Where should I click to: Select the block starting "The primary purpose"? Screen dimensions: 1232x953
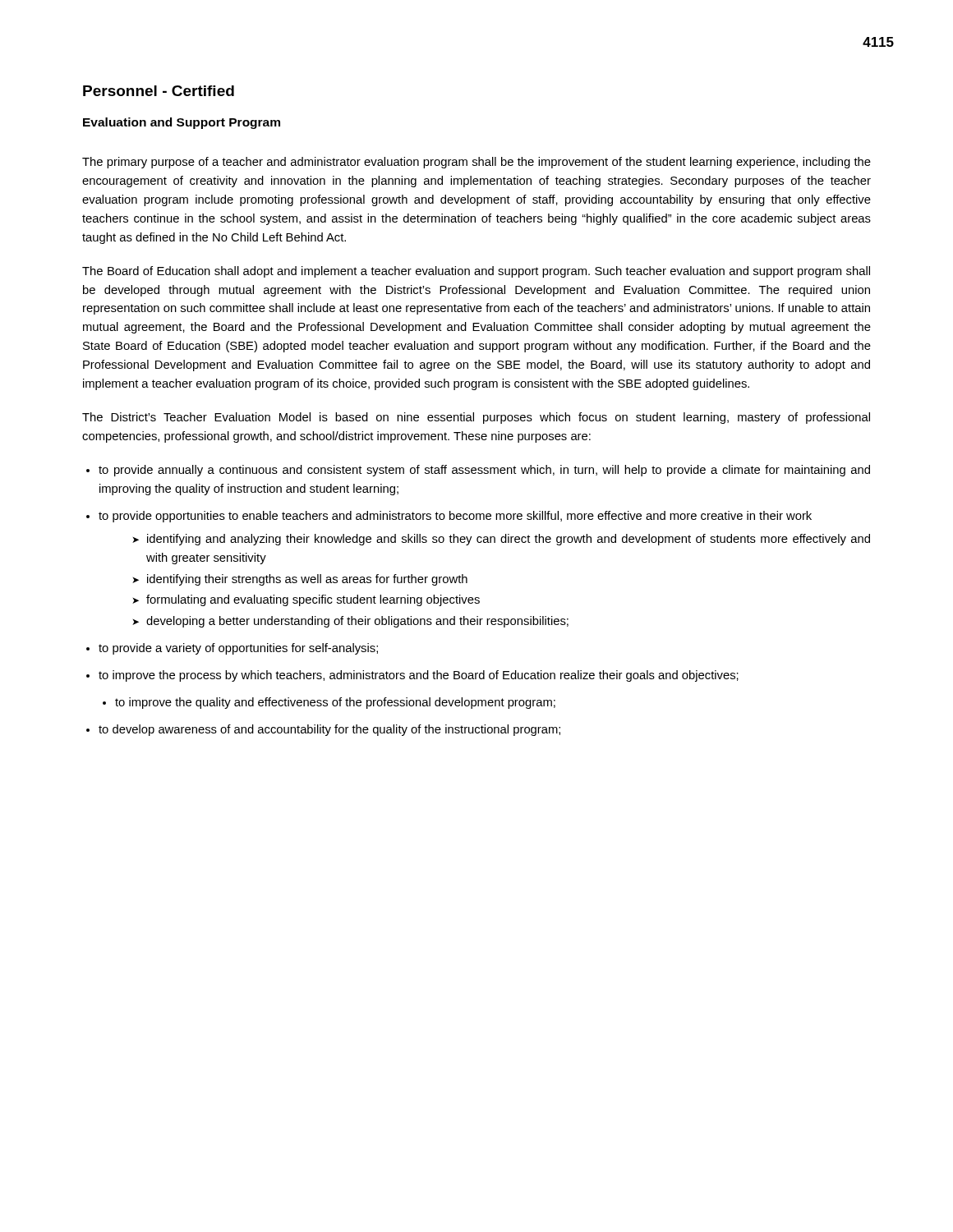pyautogui.click(x=476, y=199)
